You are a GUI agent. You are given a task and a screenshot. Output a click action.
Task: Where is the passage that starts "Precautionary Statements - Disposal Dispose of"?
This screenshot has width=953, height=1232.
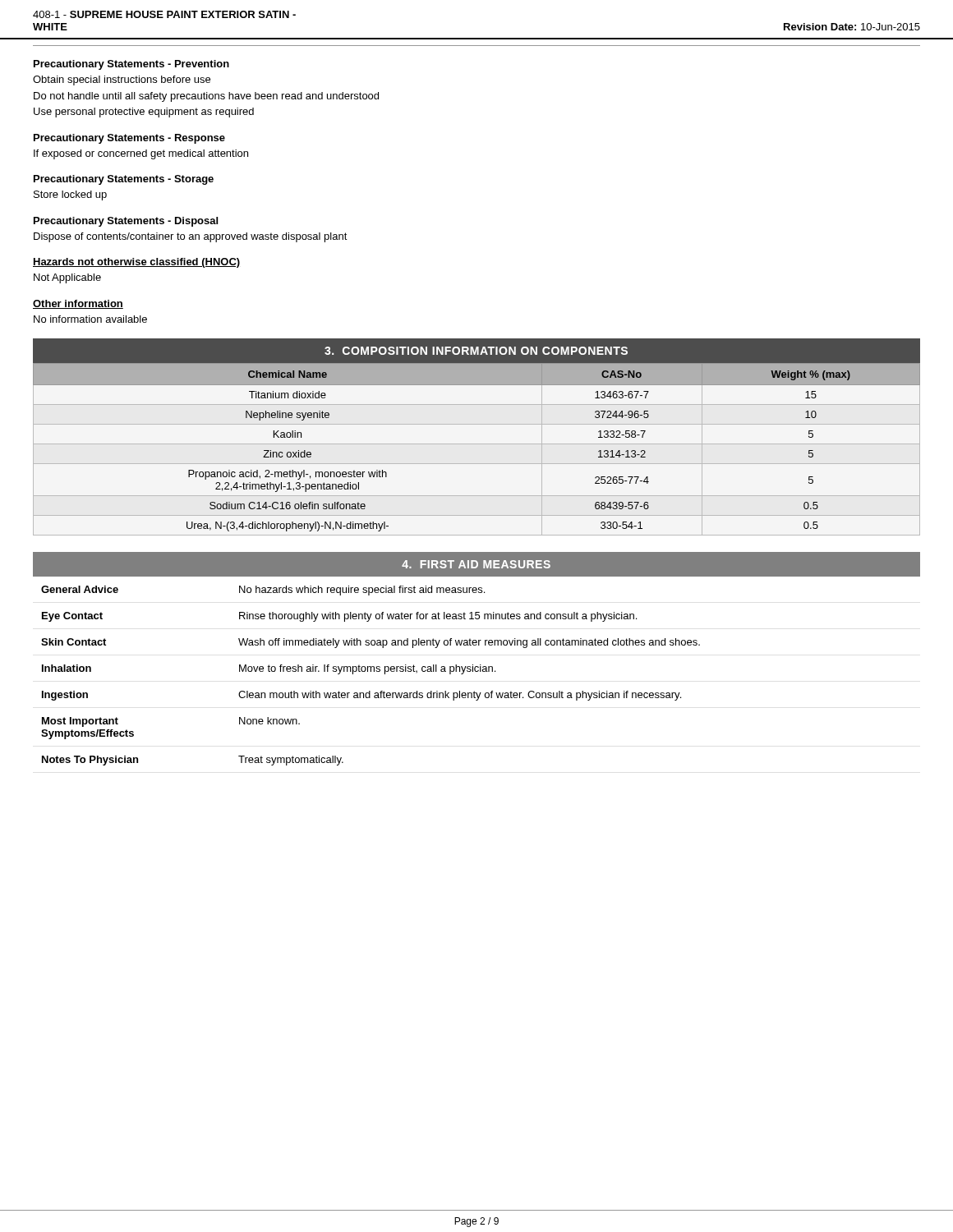click(126, 222)
